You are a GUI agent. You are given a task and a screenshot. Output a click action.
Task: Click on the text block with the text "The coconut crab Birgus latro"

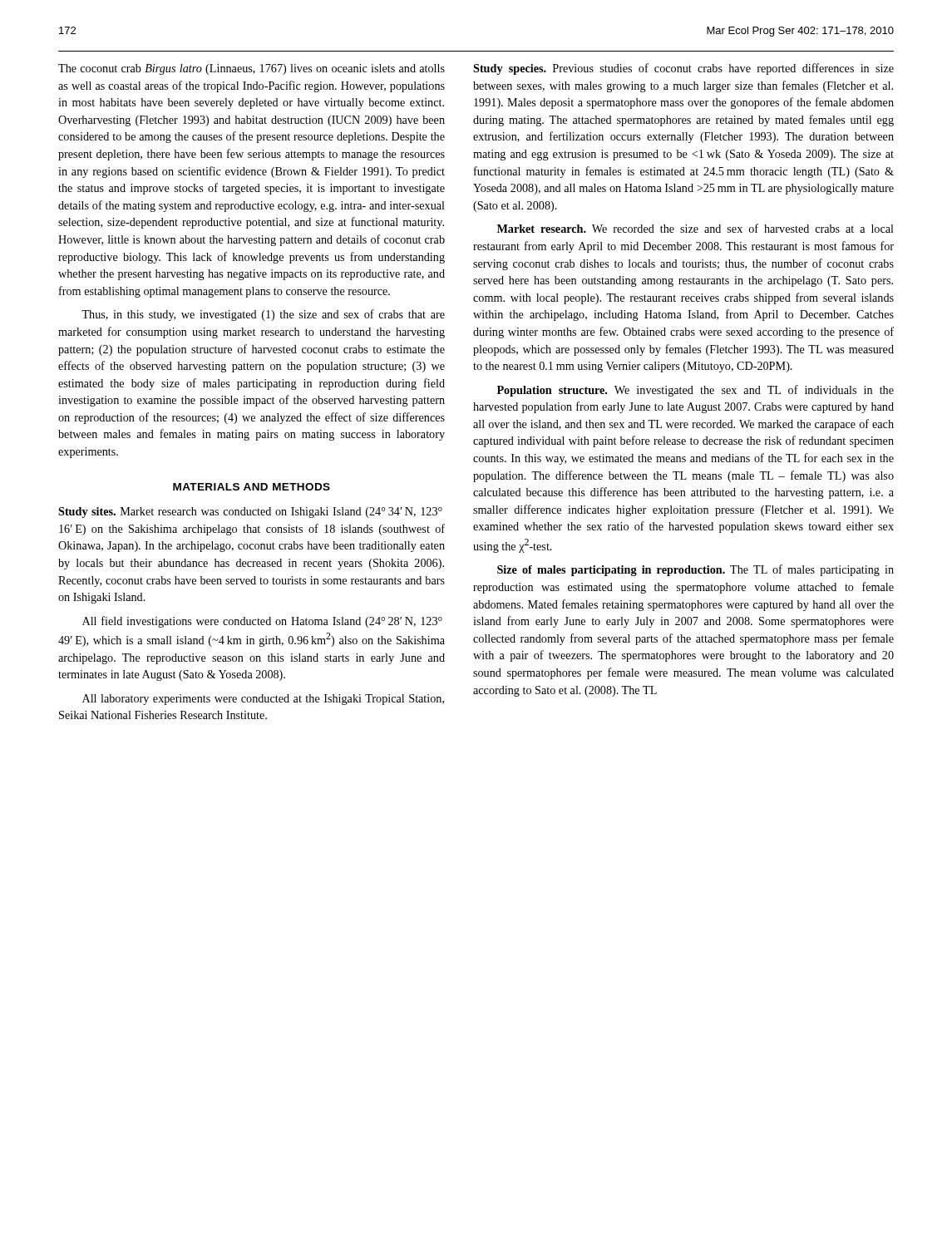pos(251,180)
